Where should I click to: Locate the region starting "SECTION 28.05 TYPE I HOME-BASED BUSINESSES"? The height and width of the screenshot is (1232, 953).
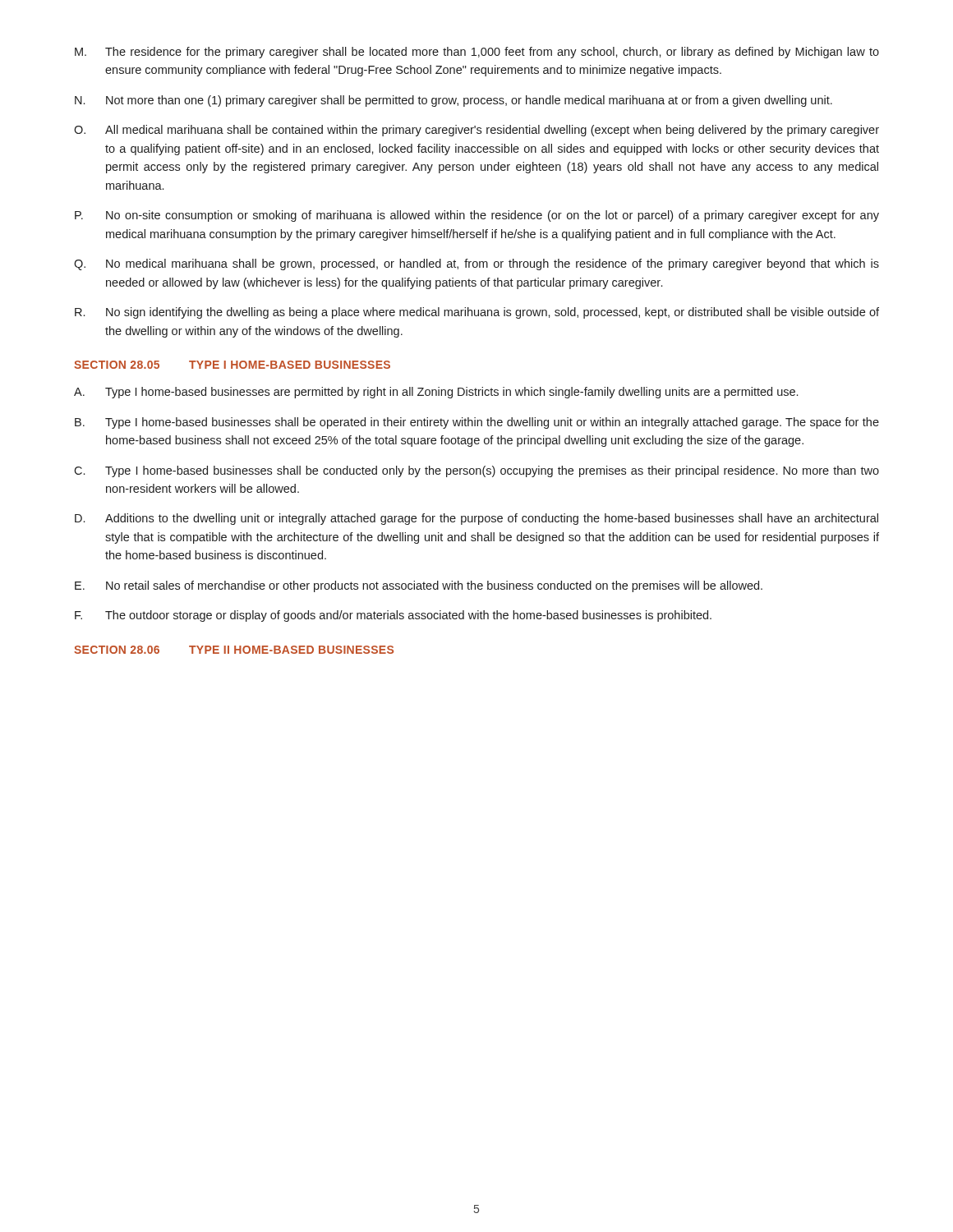[x=232, y=365]
